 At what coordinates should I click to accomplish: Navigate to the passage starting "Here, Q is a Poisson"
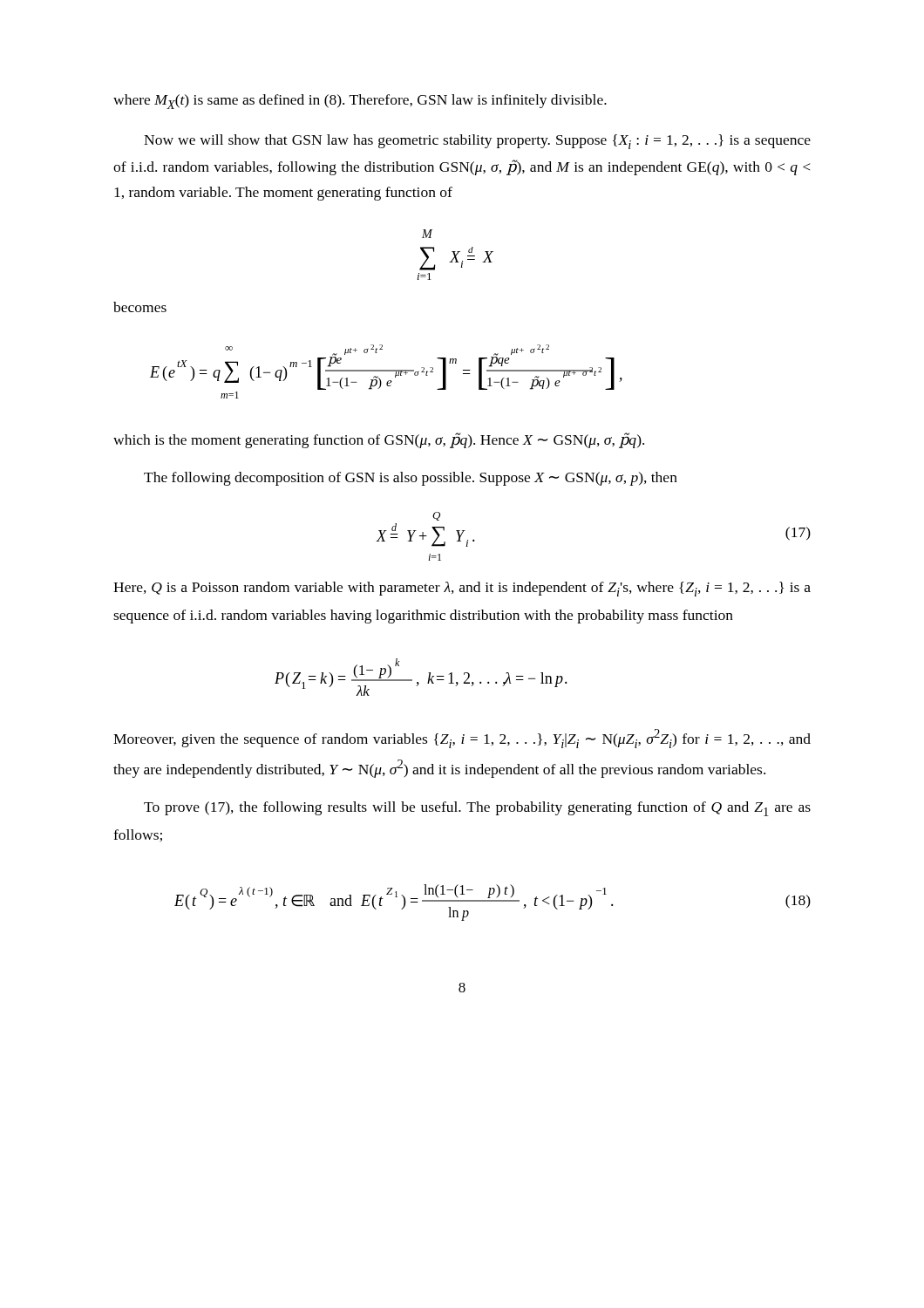(462, 601)
